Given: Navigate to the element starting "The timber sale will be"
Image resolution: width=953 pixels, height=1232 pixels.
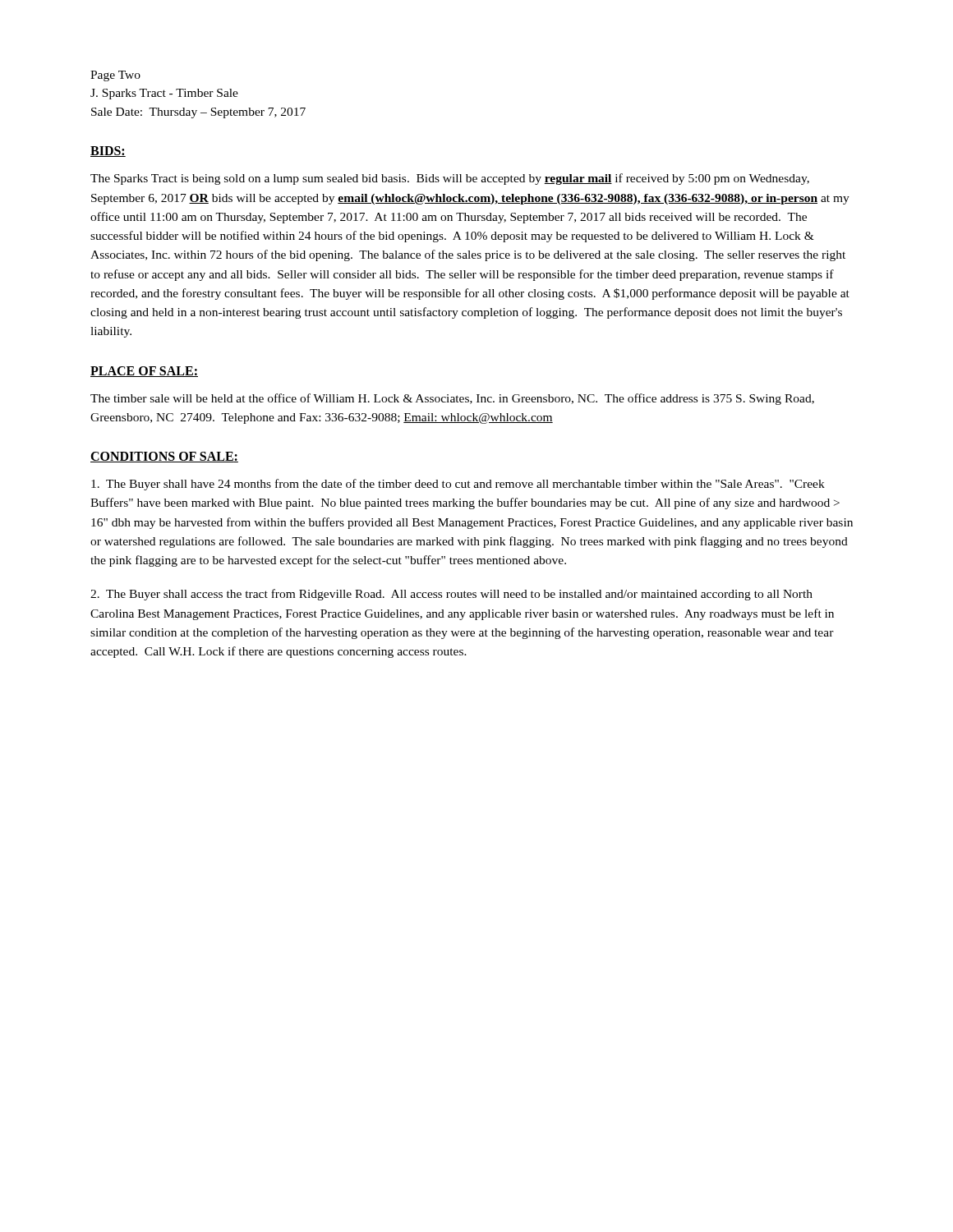Looking at the screenshot, I should coord(472,407).
